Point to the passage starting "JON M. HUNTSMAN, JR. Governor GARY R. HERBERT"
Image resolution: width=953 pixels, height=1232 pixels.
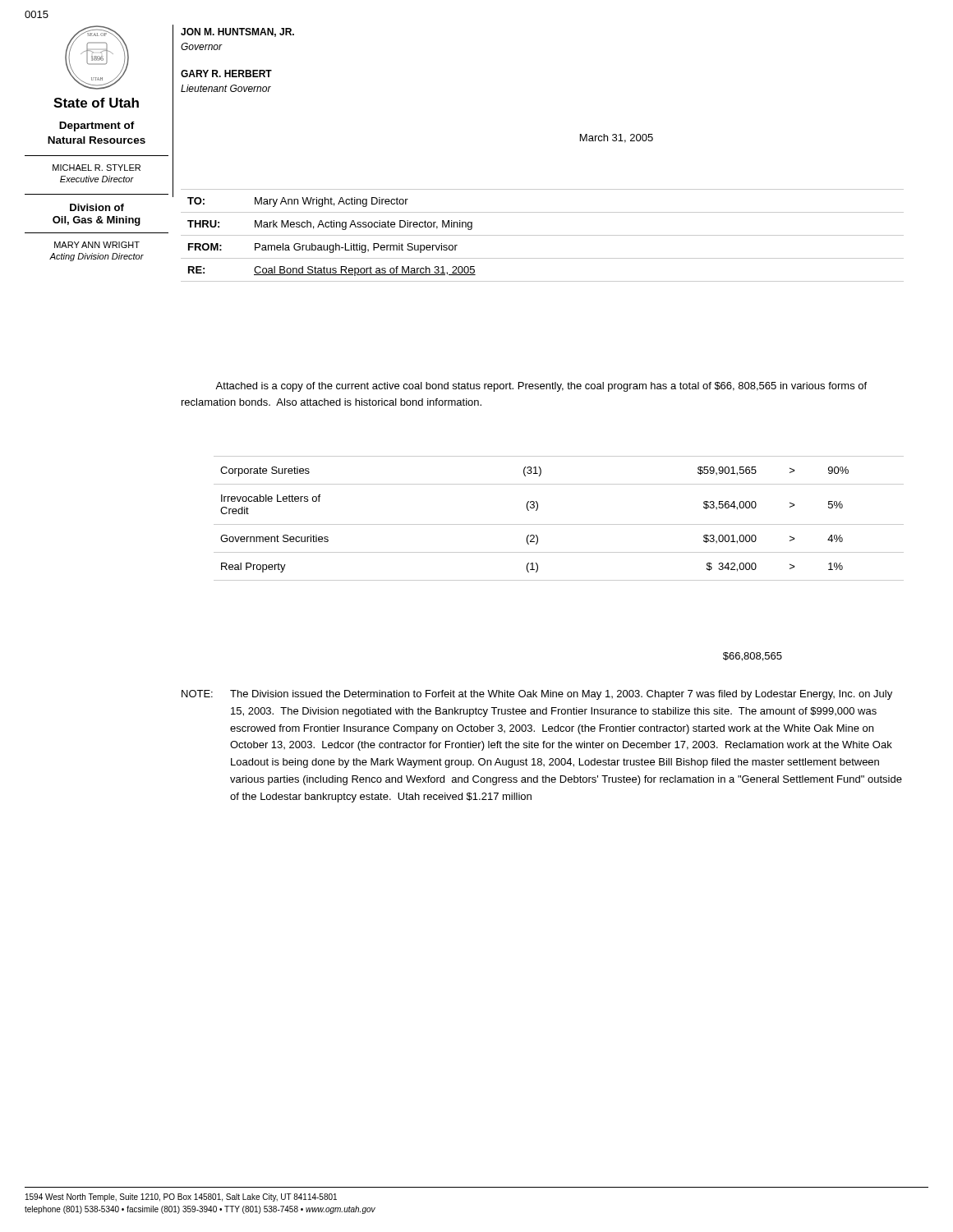click(x=237, y=32)
